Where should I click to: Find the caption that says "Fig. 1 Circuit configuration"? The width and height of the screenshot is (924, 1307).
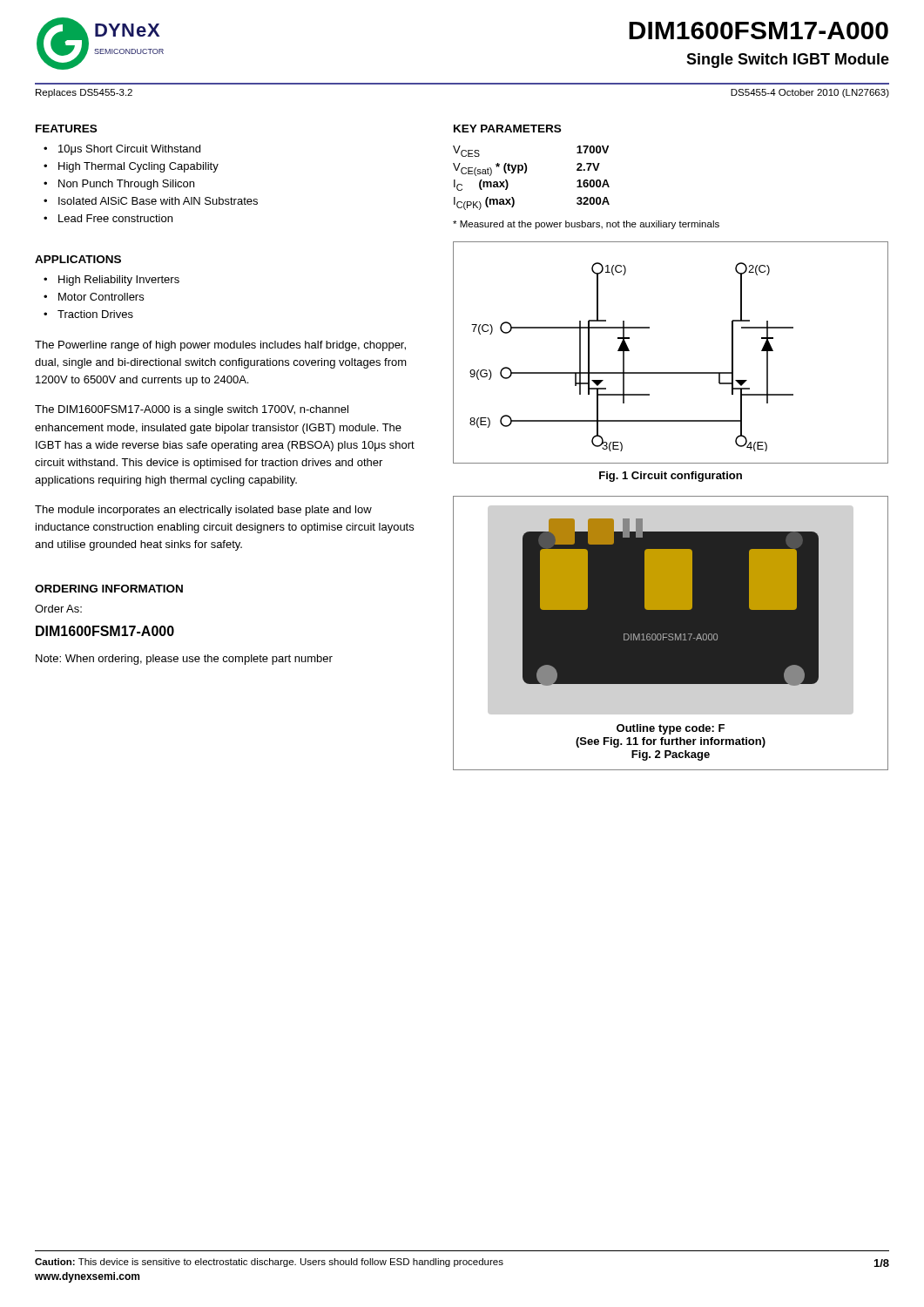(671, 476)
